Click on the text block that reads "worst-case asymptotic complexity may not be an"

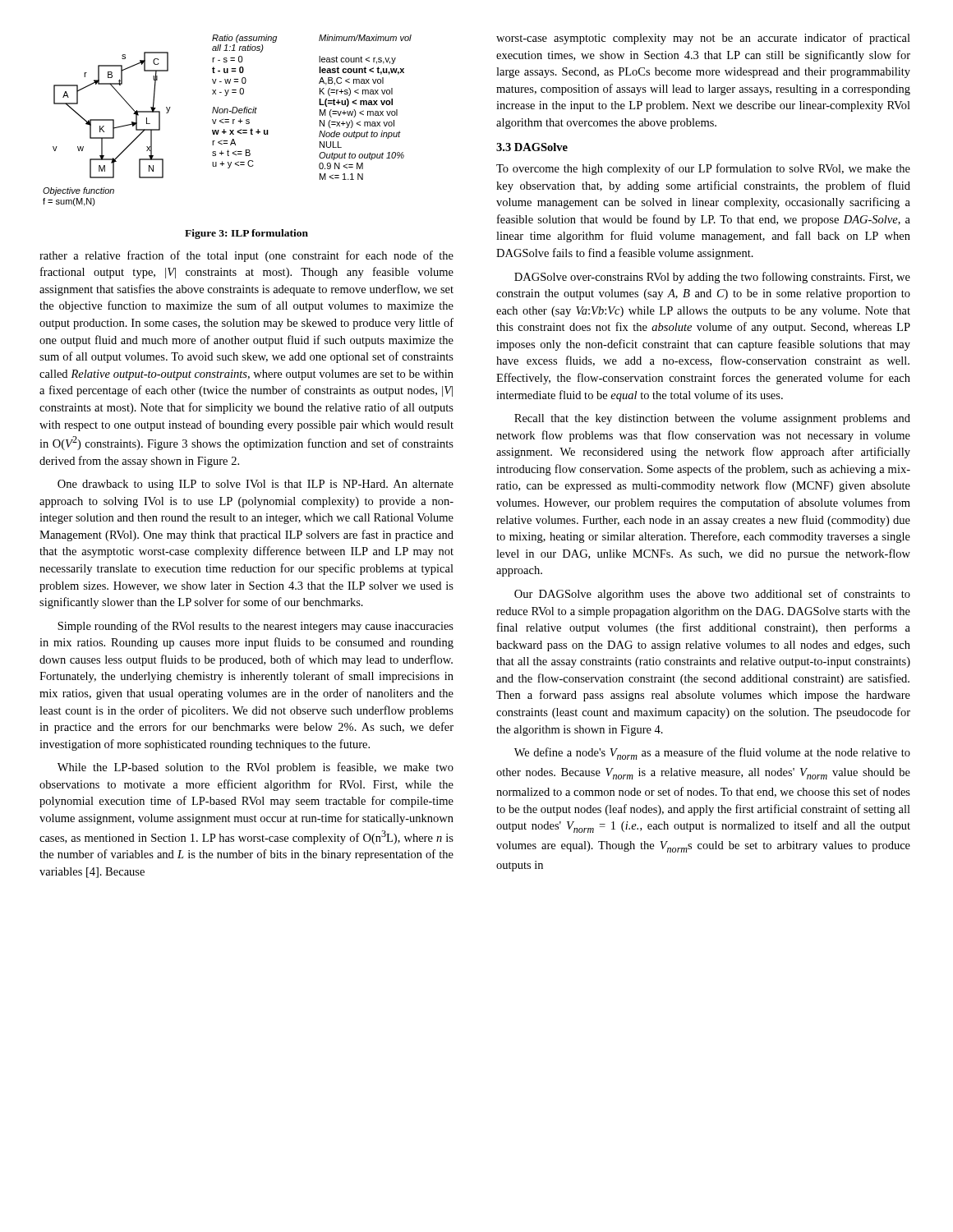[x=703, y=80]
